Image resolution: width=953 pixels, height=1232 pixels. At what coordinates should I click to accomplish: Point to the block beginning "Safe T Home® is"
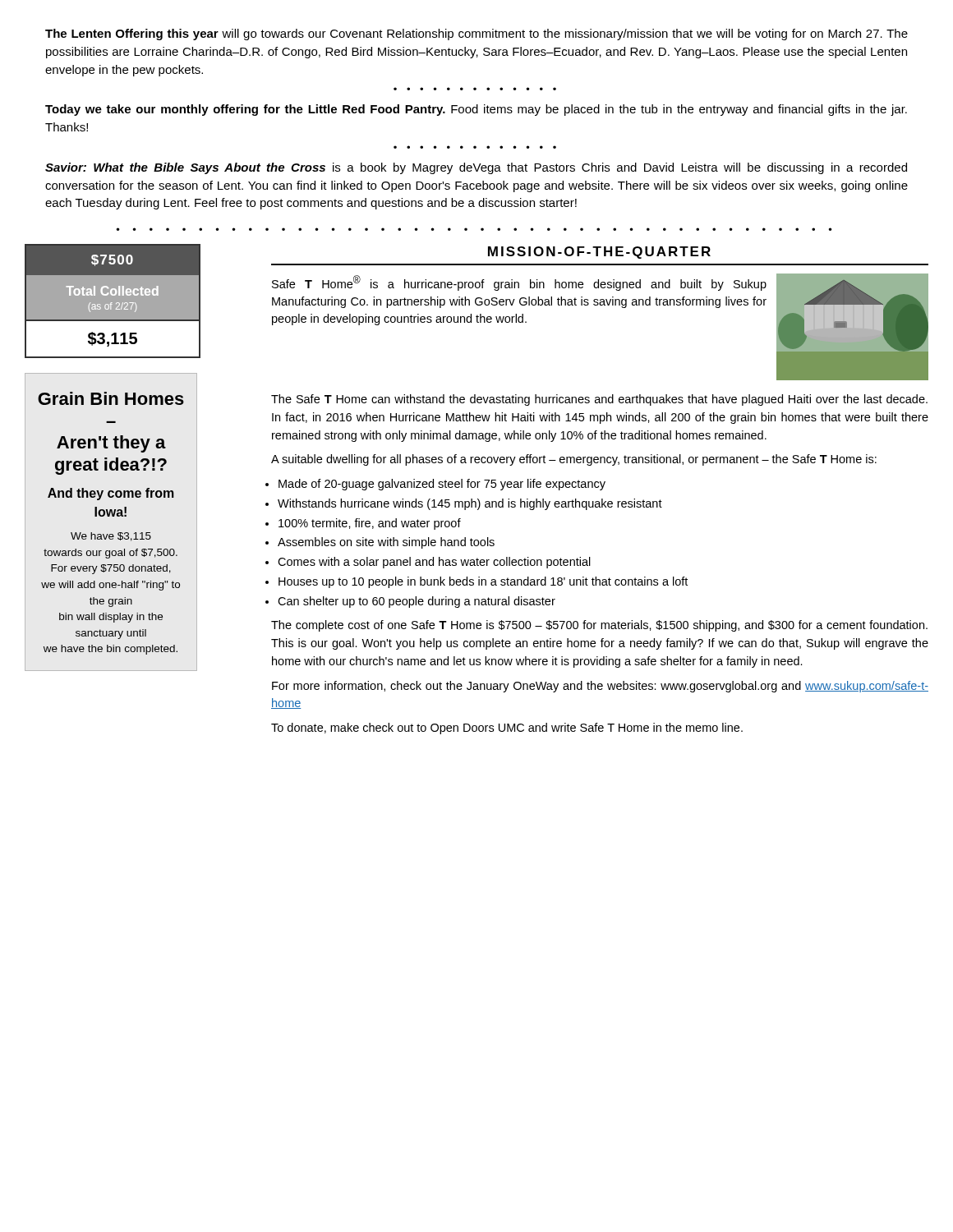[519, 300]
